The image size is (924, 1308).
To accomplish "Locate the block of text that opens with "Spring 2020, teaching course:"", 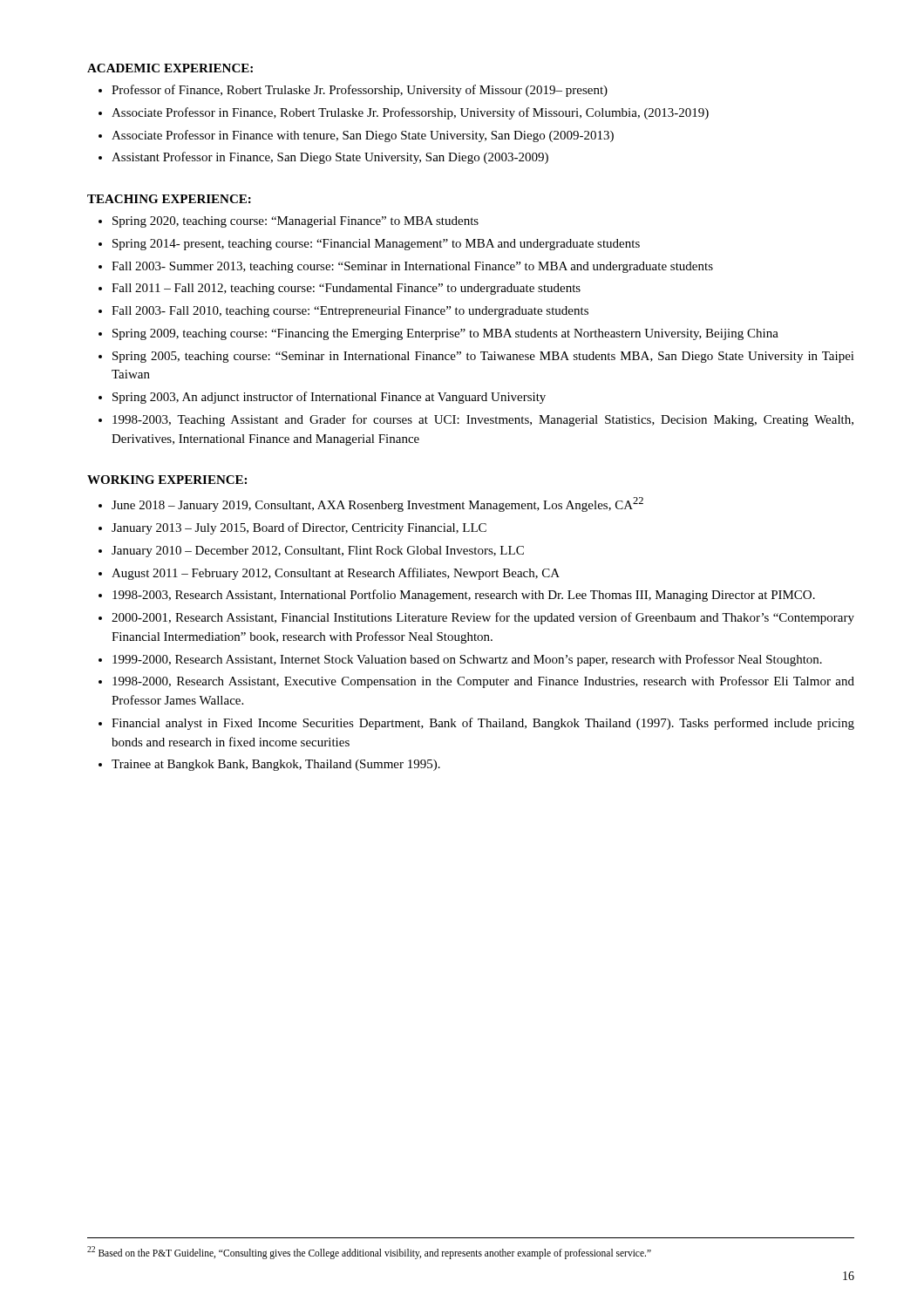I will (x=295, y=221).
